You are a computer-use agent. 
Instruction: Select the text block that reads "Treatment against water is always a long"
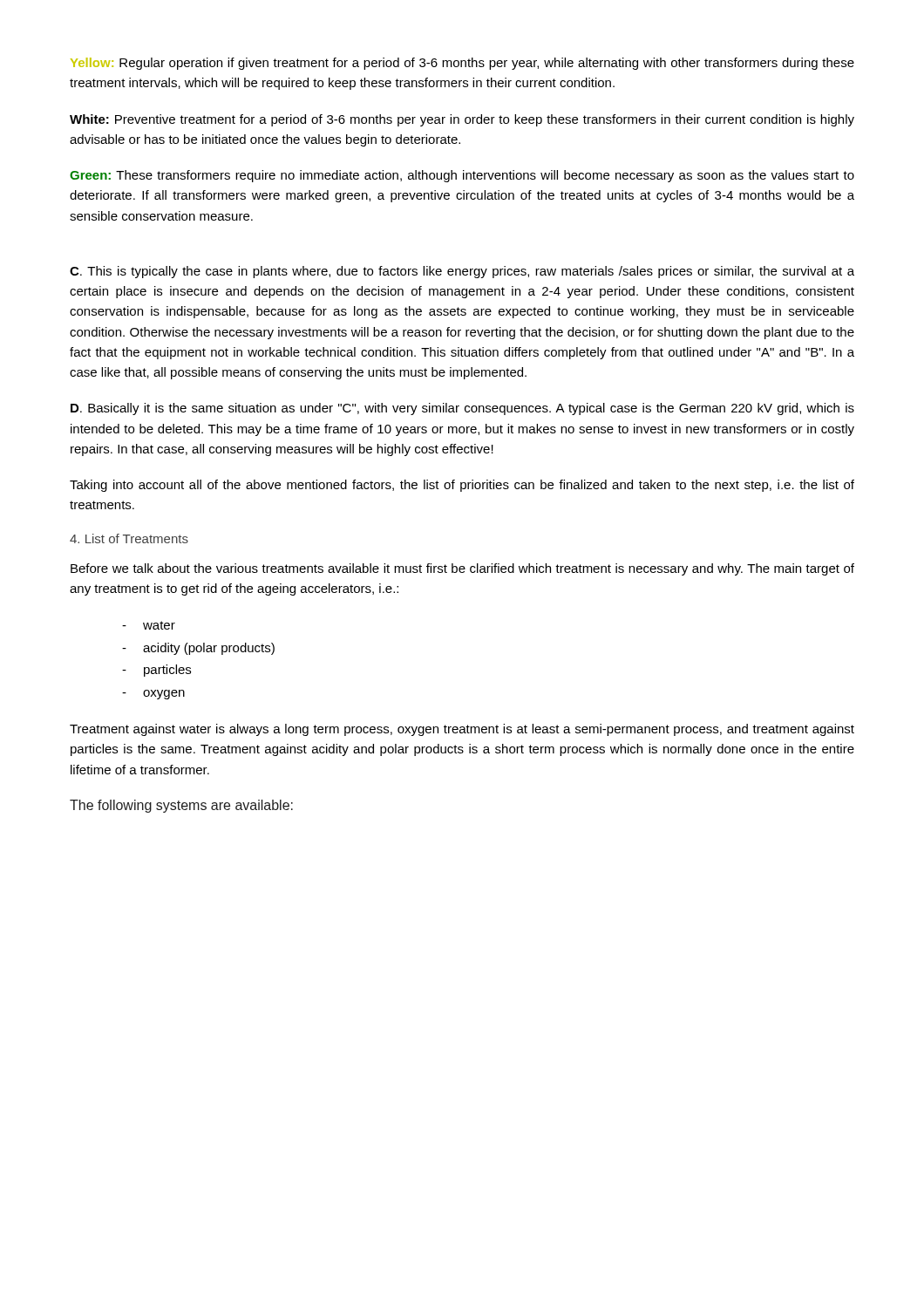coord(462,749)
